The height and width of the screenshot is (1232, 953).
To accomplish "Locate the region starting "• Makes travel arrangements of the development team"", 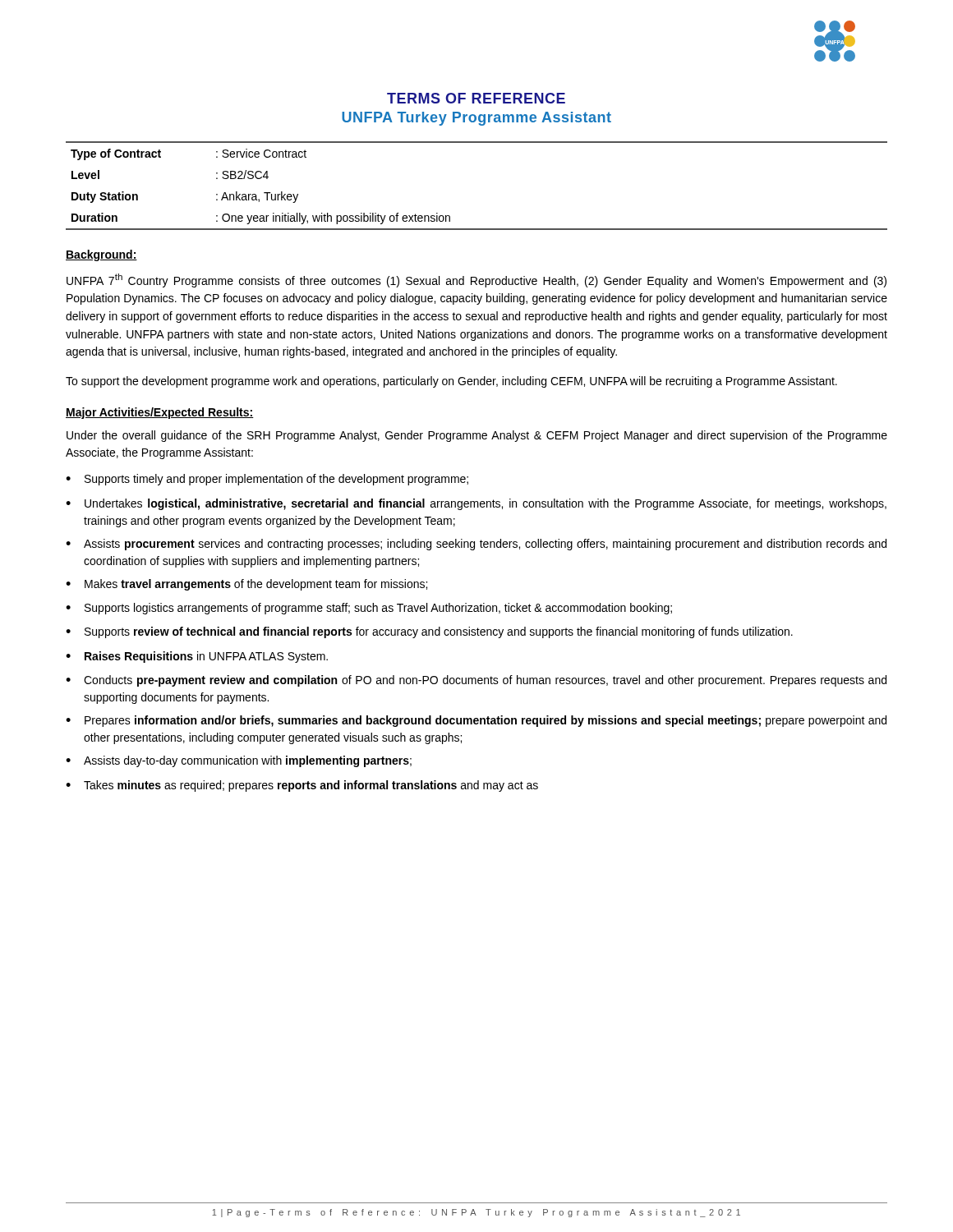I will tap(246, 585).
